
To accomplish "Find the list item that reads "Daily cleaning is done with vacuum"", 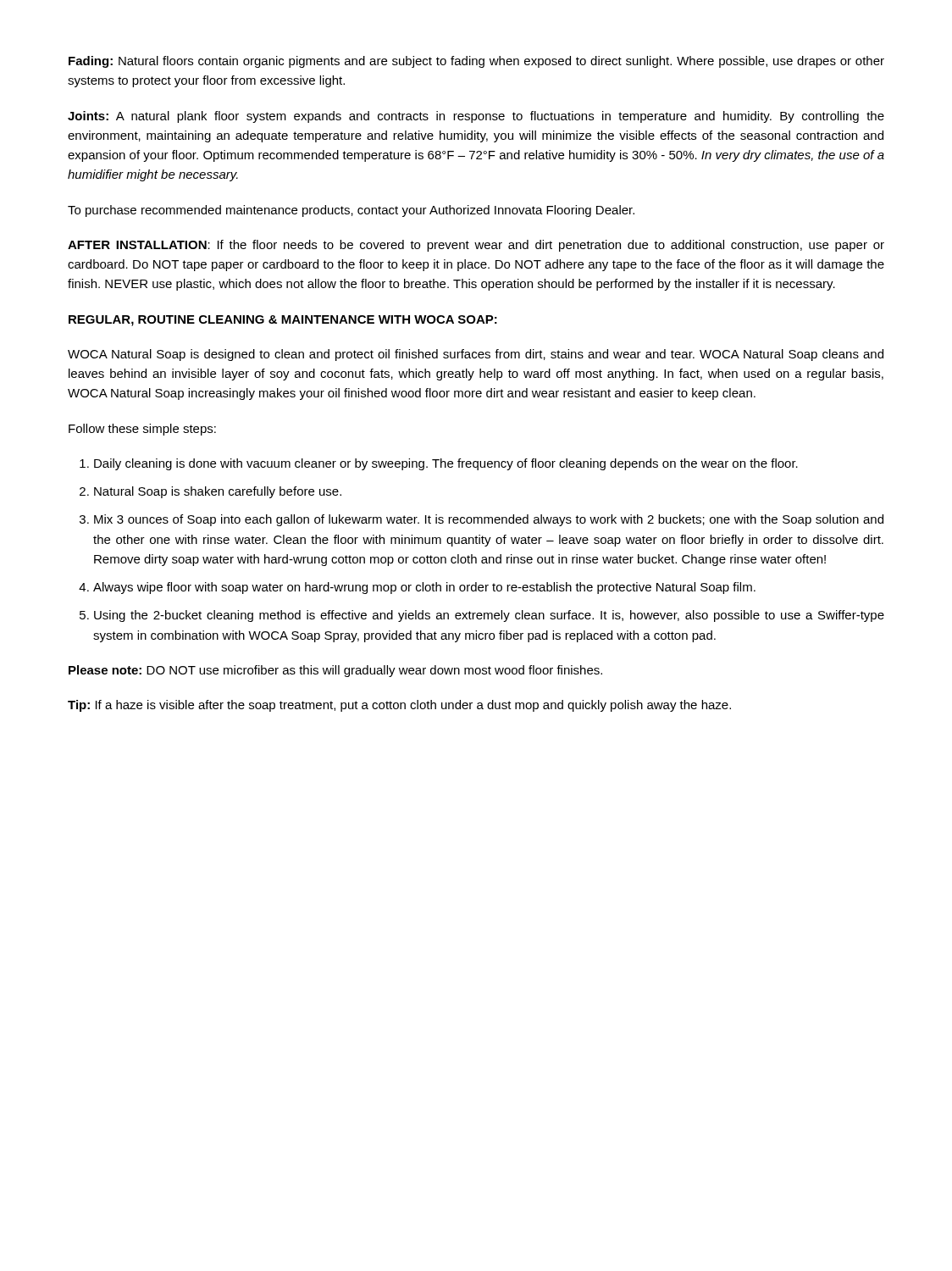I will pos(446,463).
